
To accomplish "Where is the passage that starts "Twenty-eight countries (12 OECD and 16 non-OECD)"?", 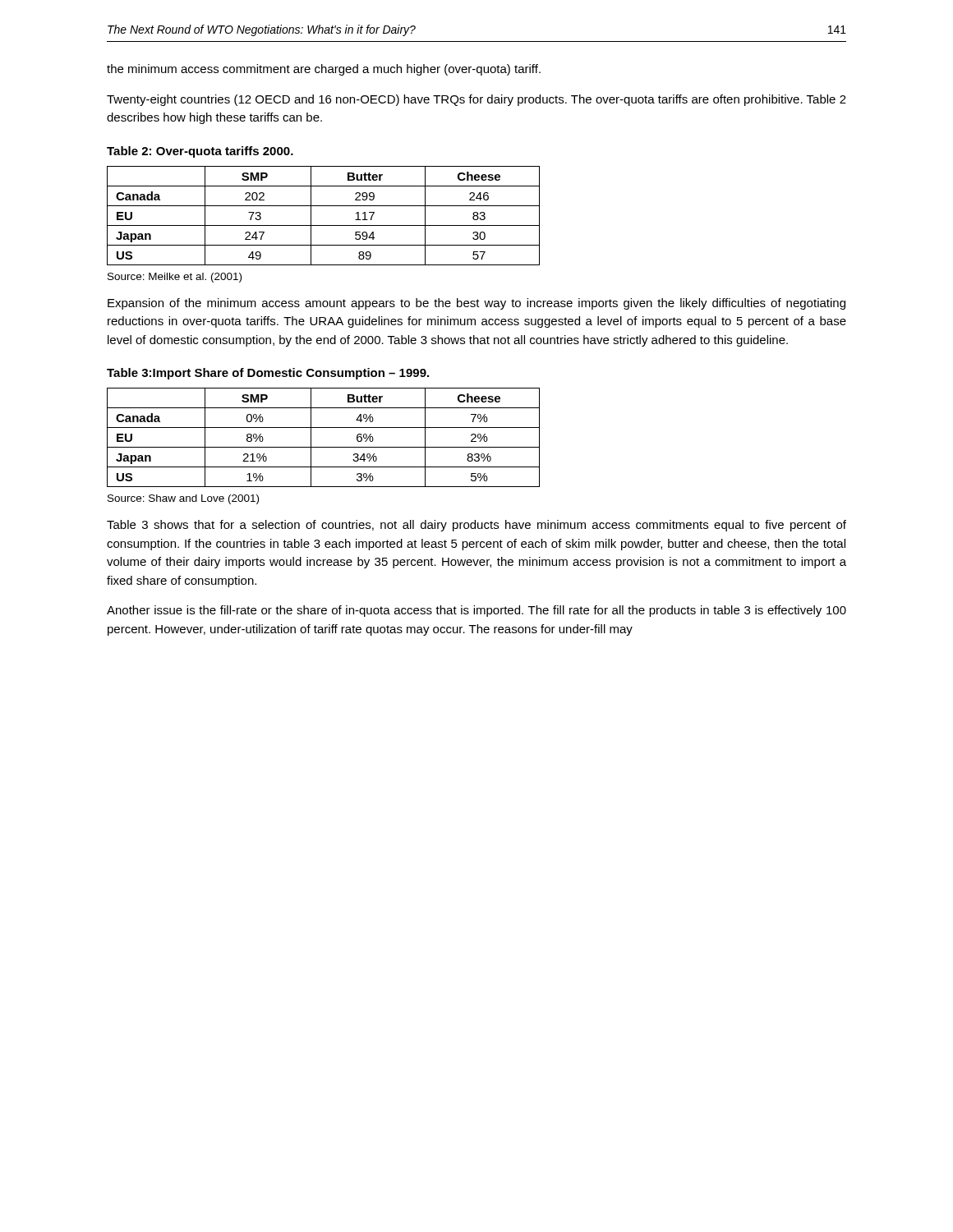I will pos(476,108).
